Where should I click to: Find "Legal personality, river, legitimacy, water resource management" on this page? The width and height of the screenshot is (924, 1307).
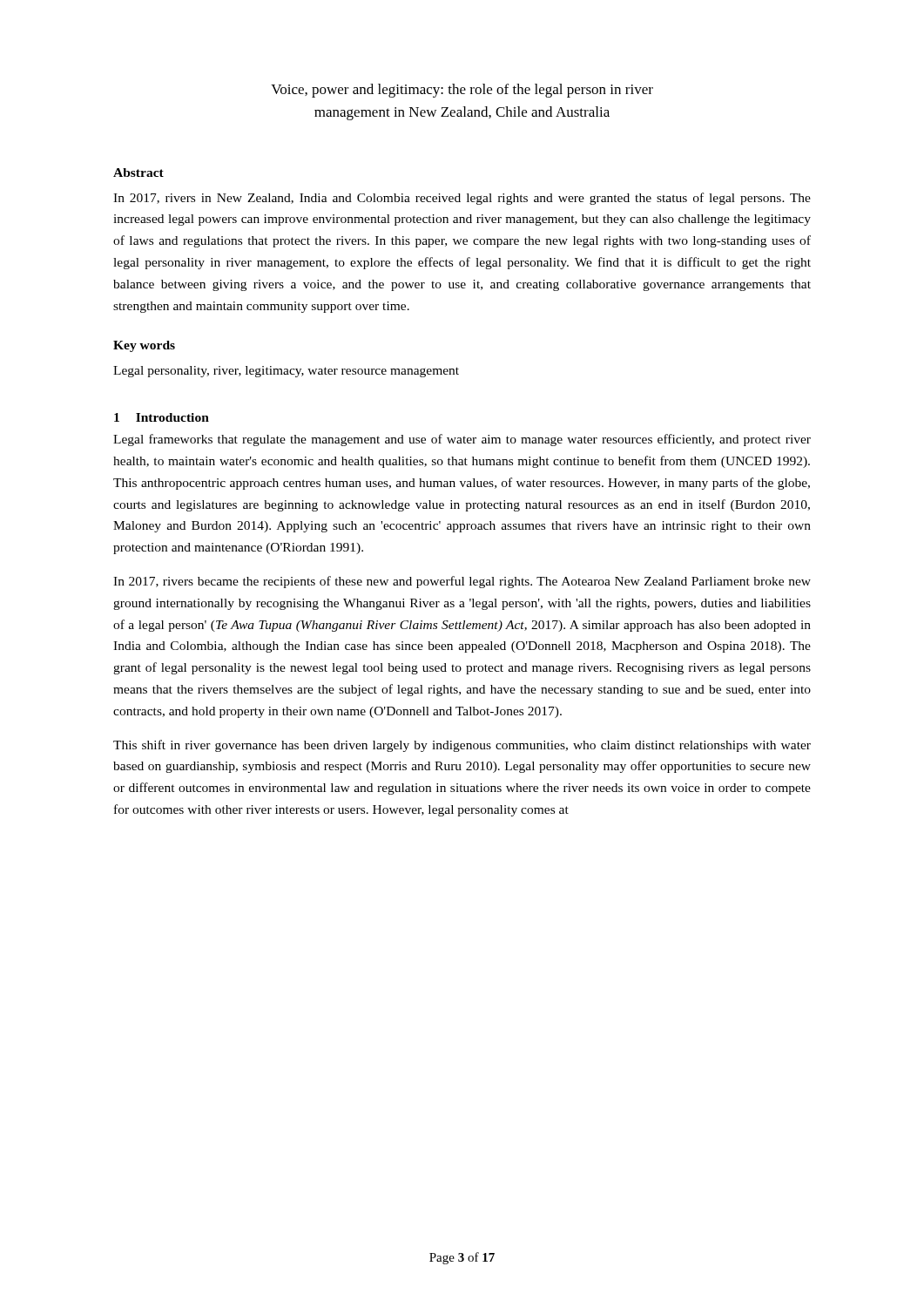coord(286,370)
